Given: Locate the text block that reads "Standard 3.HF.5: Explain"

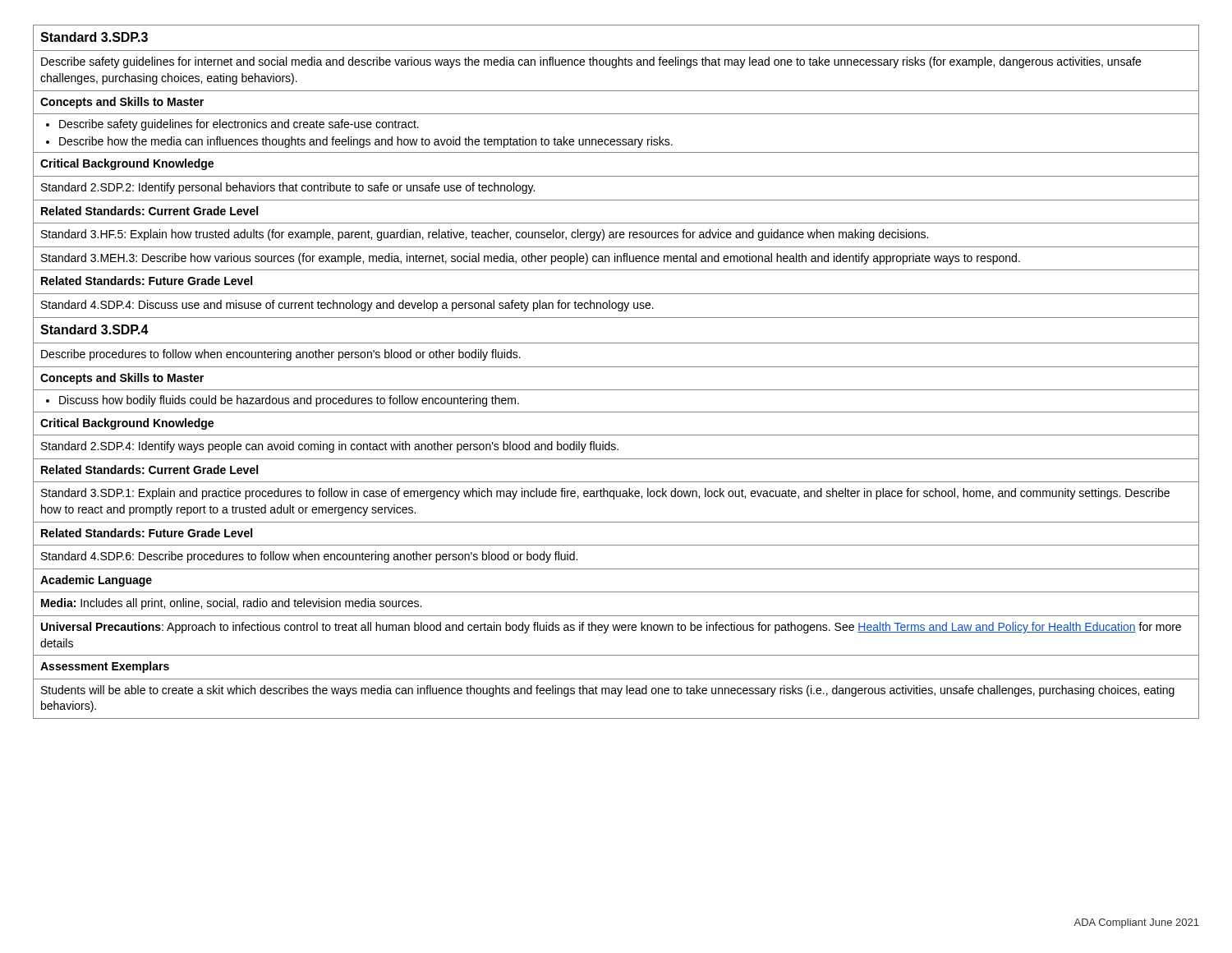Looking at the screenshot, I should click(x=485, y=234).
